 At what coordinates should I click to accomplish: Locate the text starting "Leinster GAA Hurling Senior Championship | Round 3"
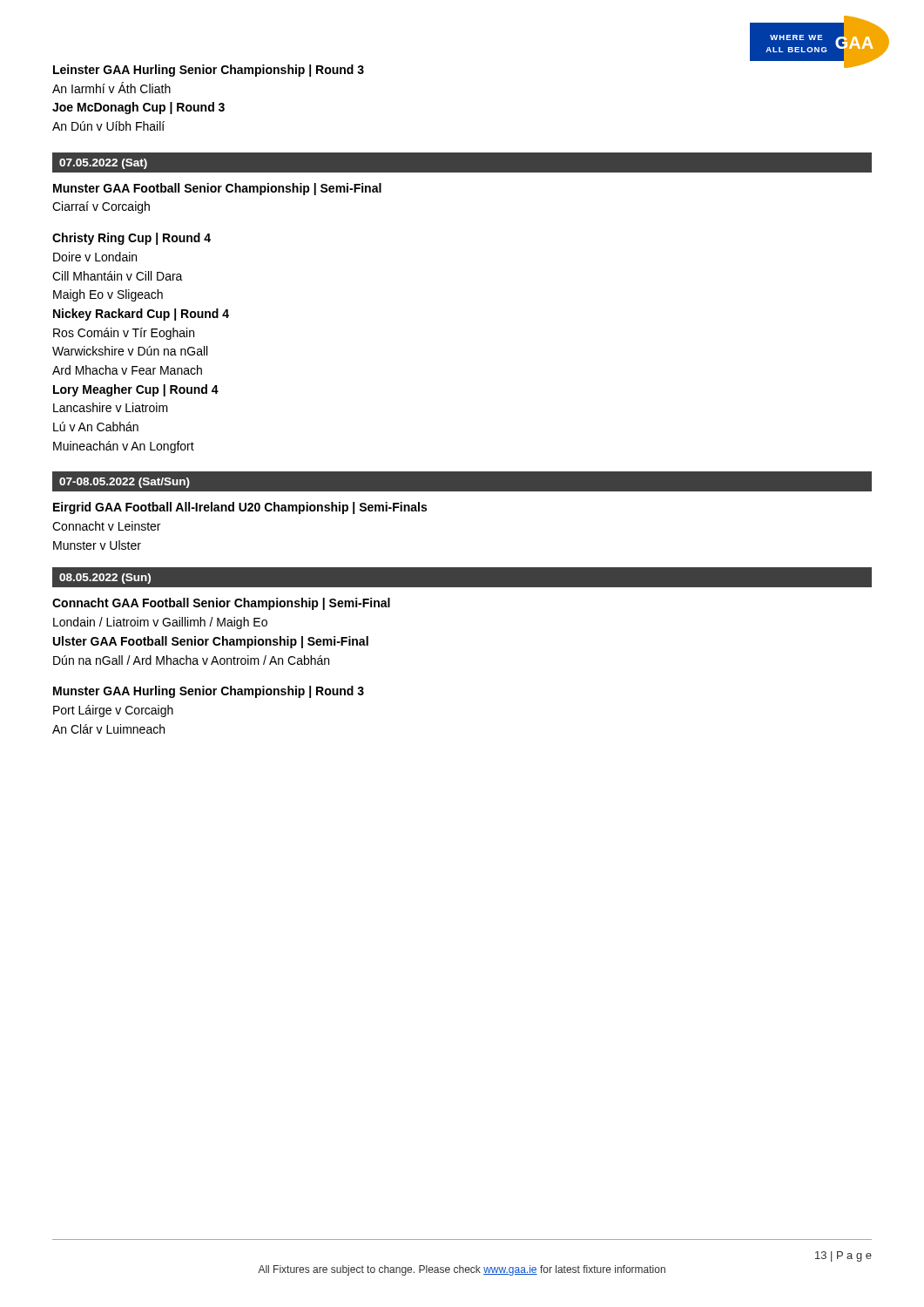coord(211,68)
